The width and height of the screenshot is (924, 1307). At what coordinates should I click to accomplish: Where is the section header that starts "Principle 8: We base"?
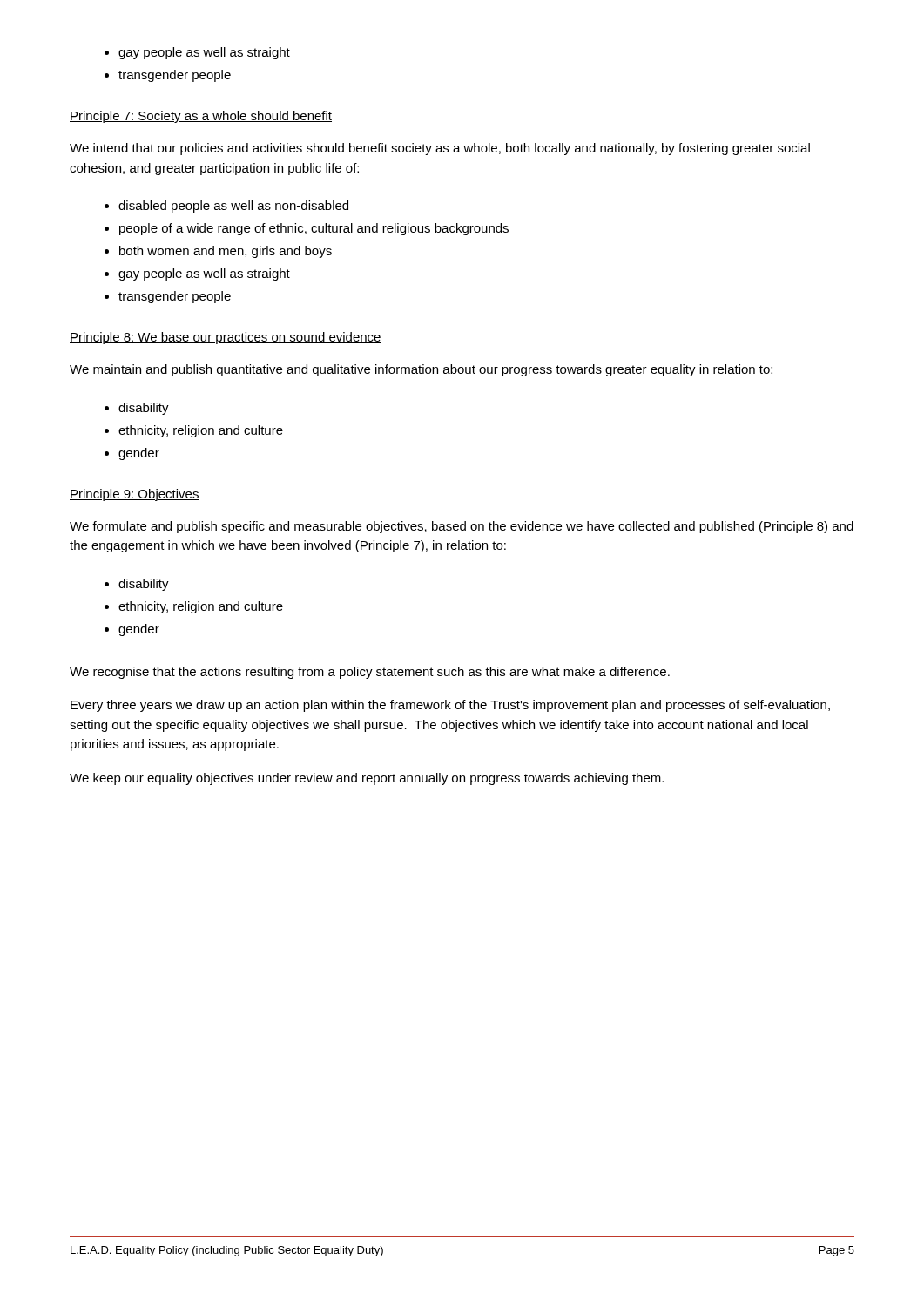(226, 338)
